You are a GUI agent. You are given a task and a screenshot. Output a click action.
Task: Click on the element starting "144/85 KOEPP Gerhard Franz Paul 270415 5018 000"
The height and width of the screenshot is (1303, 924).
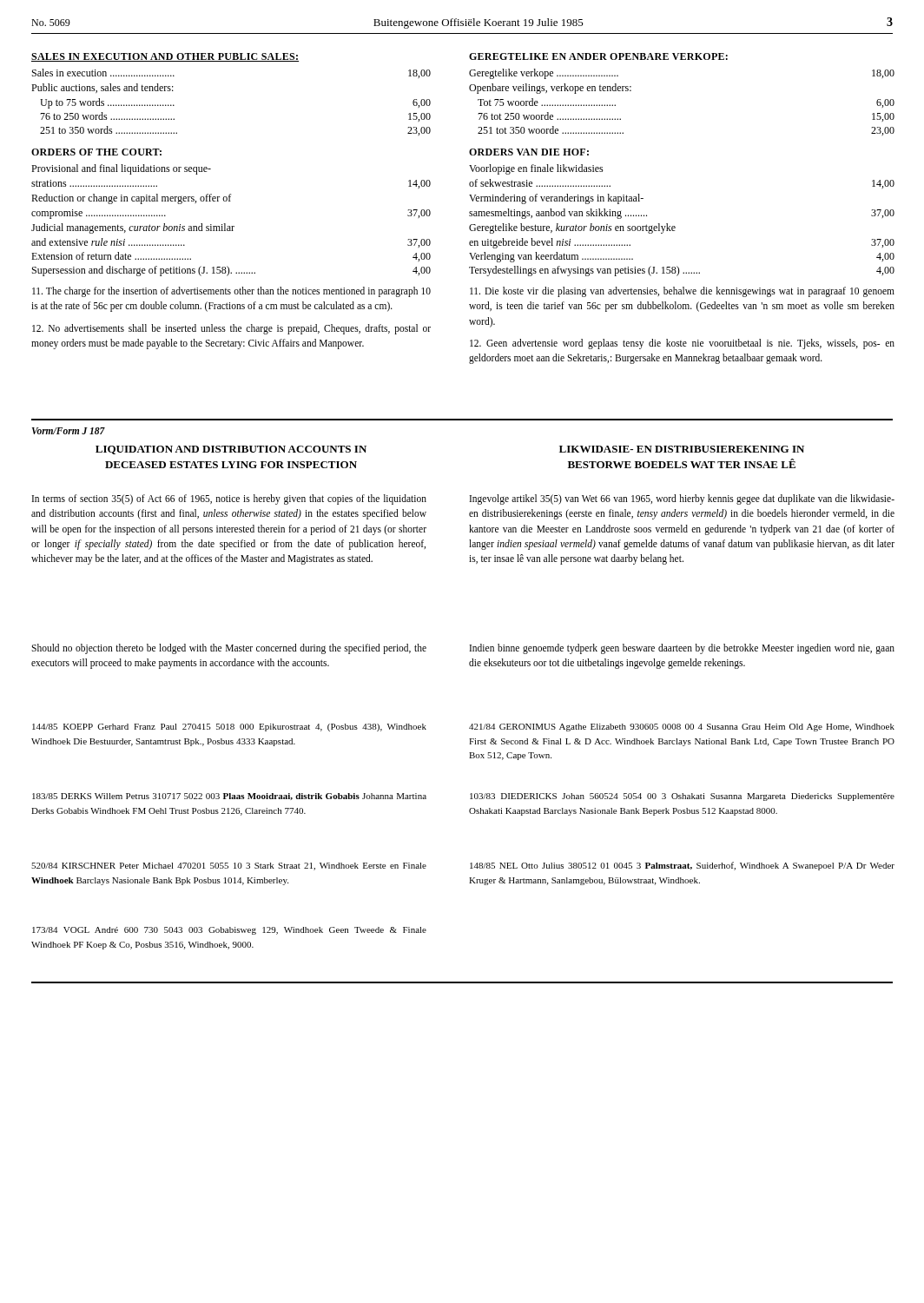229,733
